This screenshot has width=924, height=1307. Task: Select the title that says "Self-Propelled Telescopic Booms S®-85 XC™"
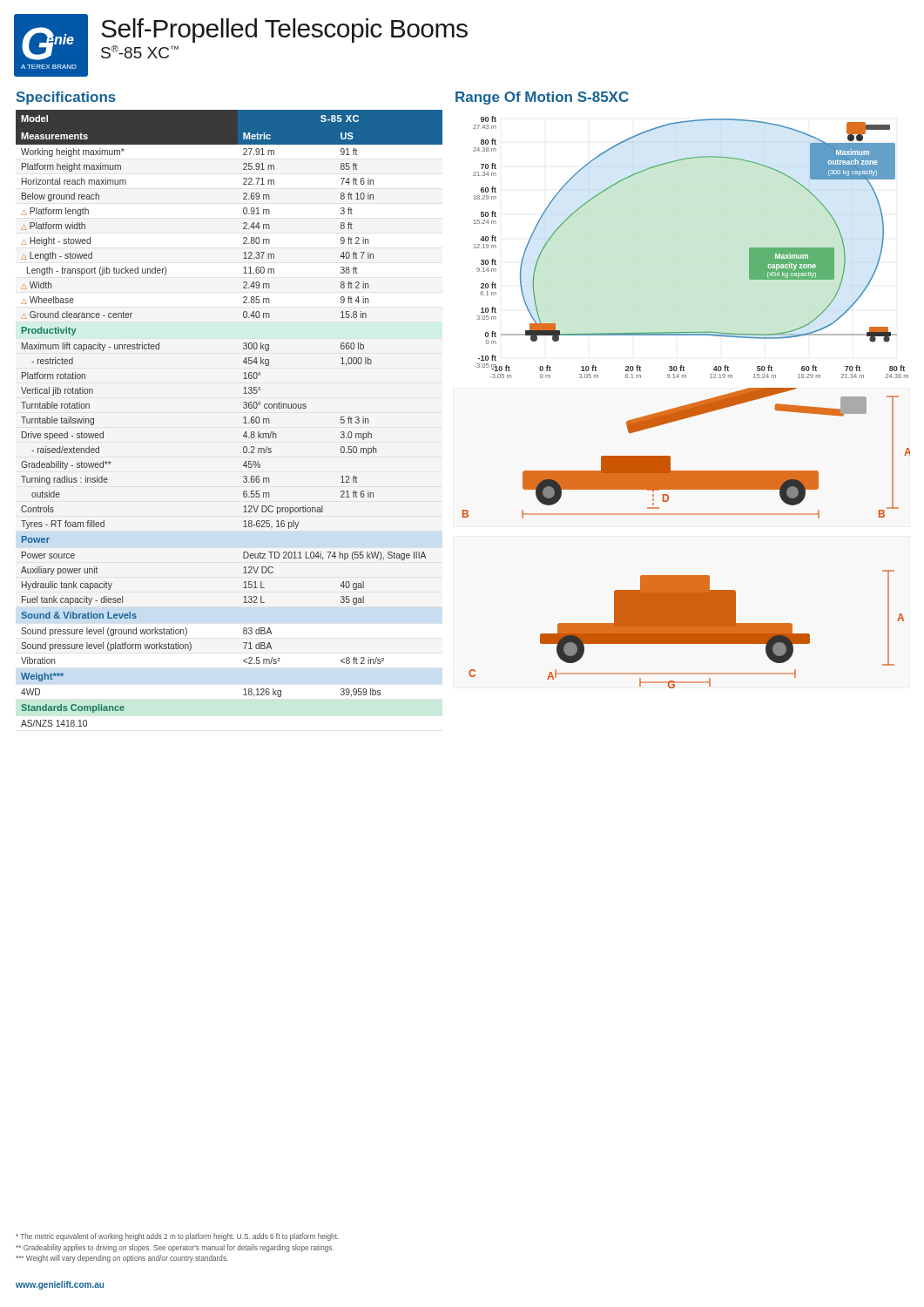(284, 38)
